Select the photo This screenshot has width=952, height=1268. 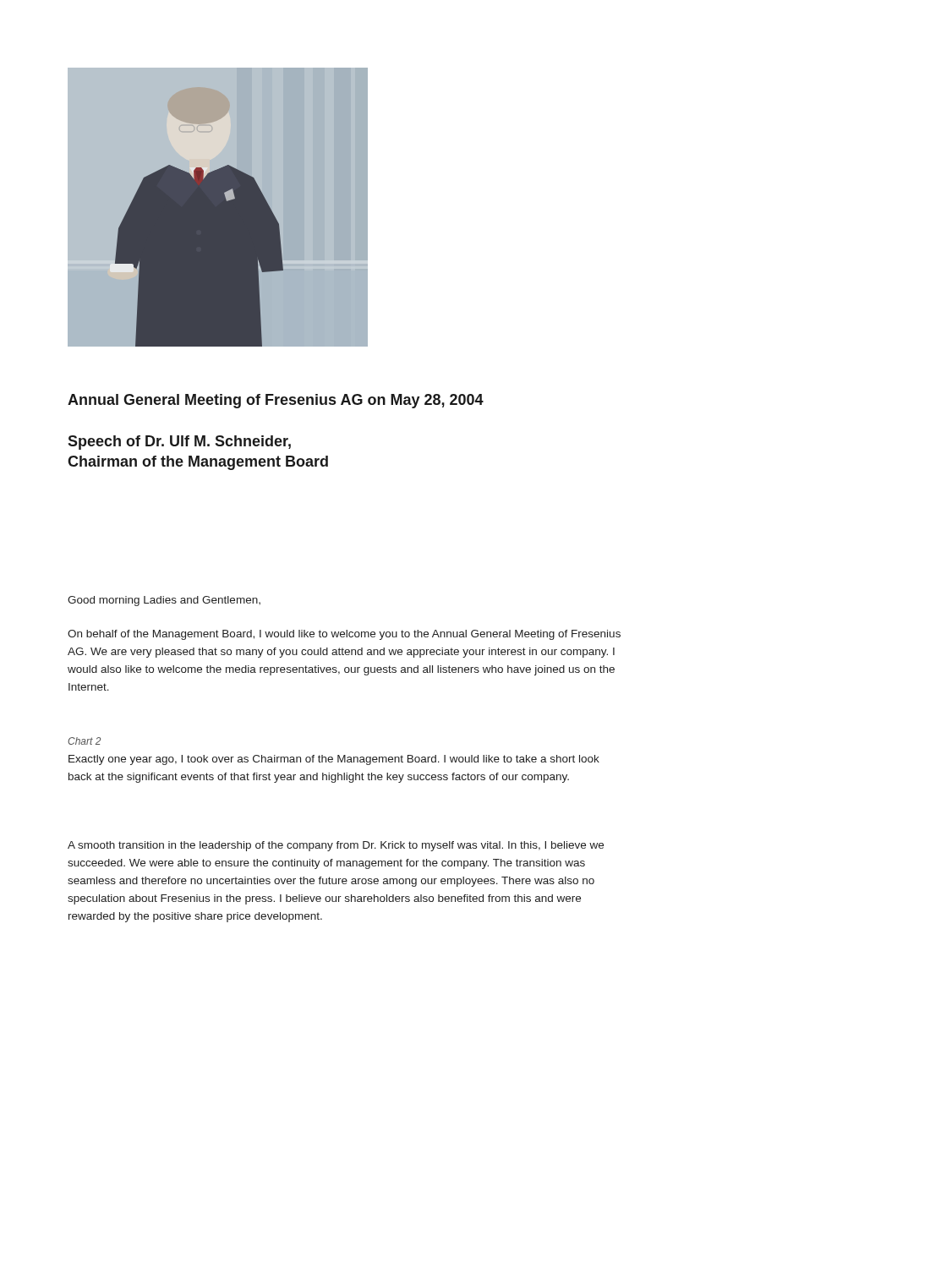pos(218,207)
